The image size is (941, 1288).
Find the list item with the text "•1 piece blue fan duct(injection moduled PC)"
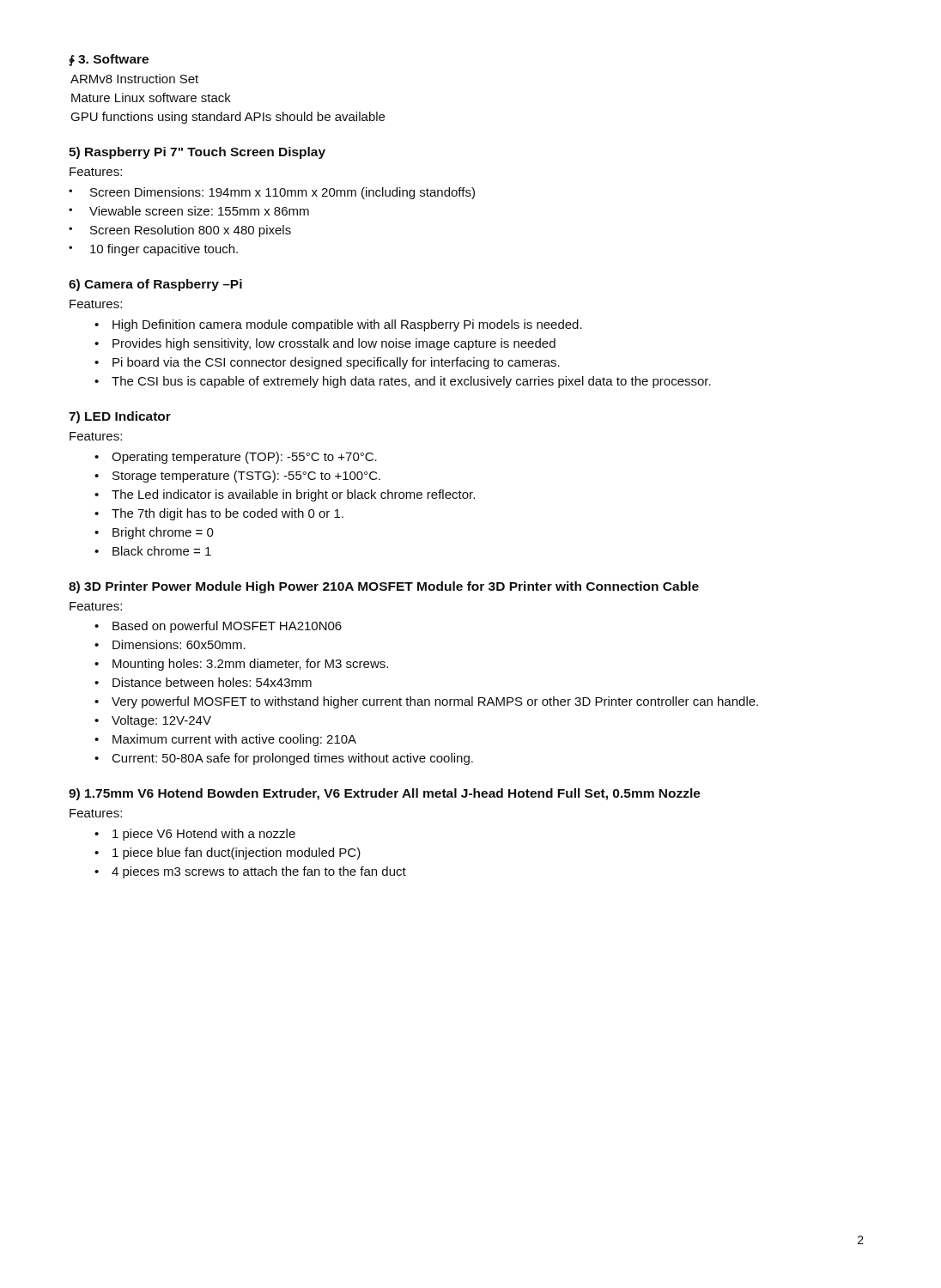[x=228, y=852]
